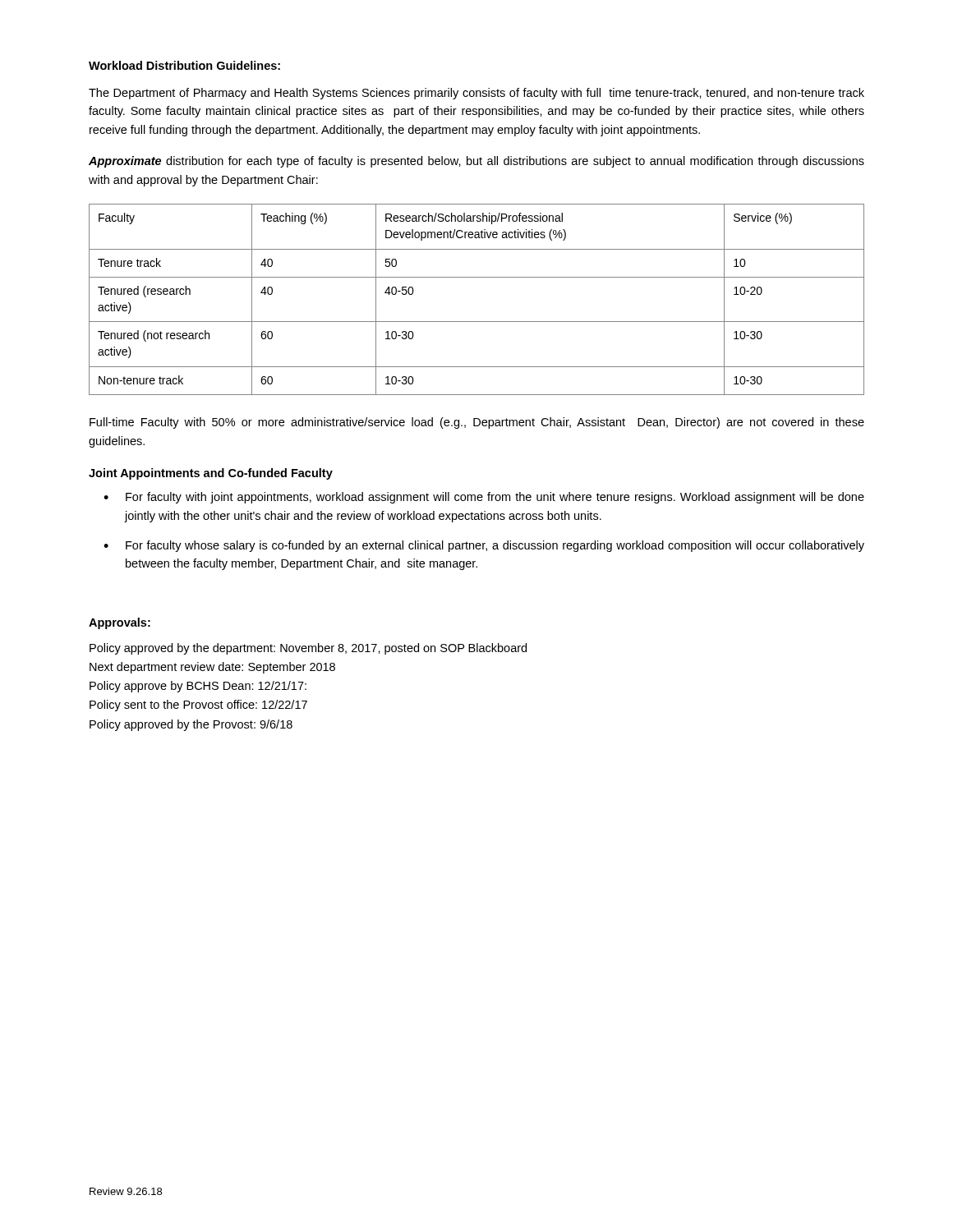Image resolution: width=953 pixels, height=1232 pixels.
Task: Locate the table with the text "Tenured (research active)"
Action: click(x=476, y=300)
